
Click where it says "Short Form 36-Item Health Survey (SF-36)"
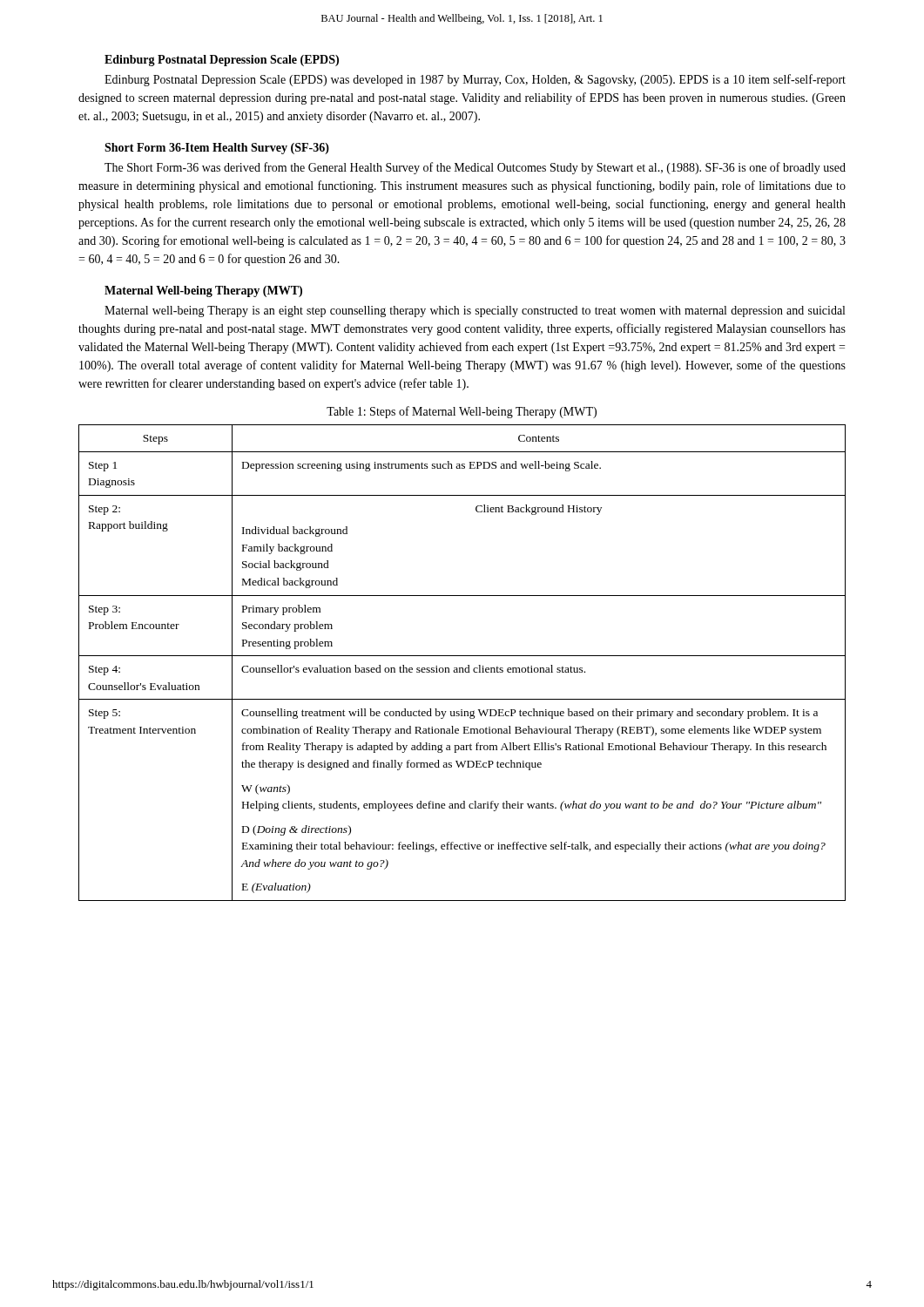pos(217,148)
